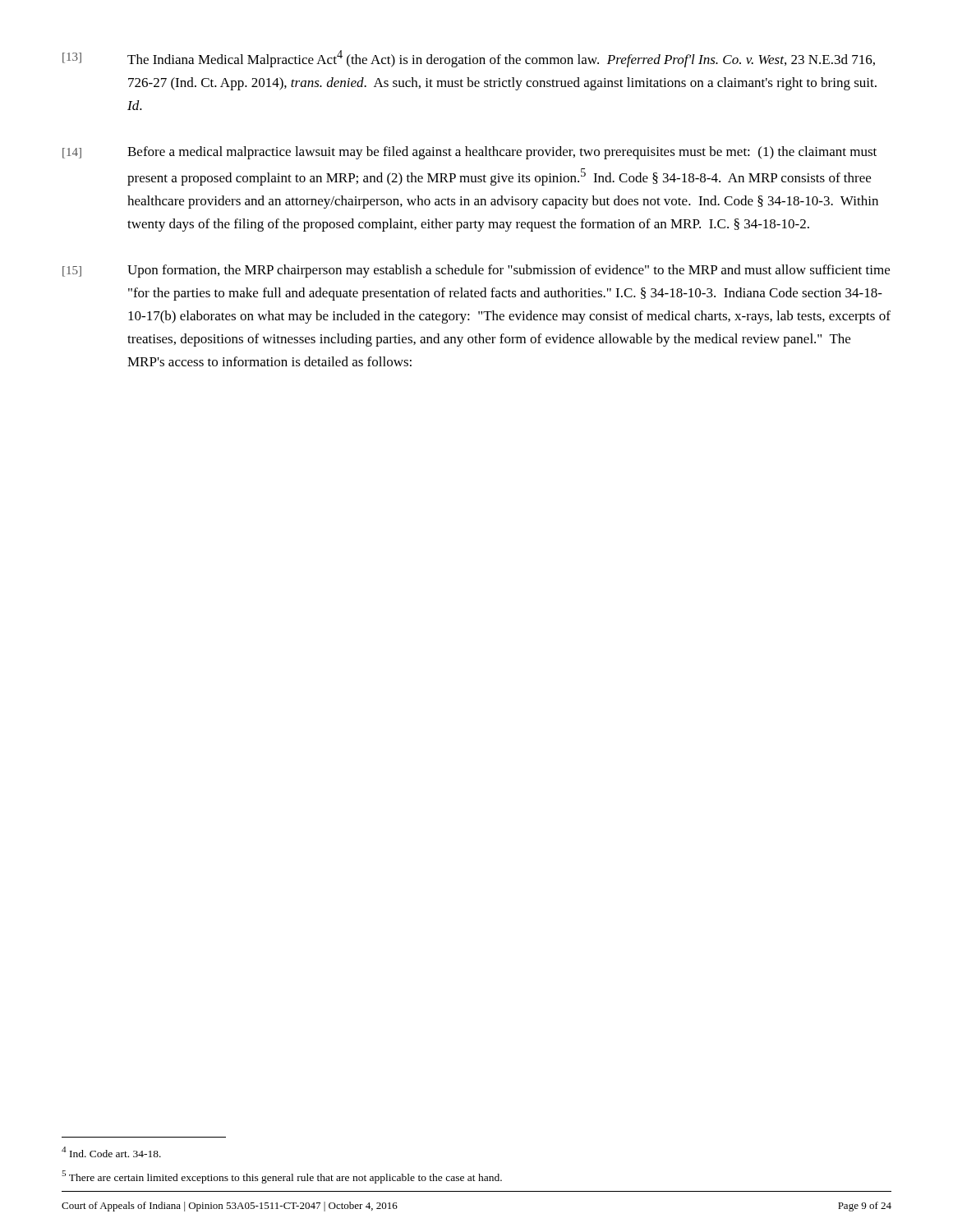Click the passage that begins "[14] Before a medical malpractice lawsuit may"
This screenshot has width=953, height=1232.
[x=476, y=188]
